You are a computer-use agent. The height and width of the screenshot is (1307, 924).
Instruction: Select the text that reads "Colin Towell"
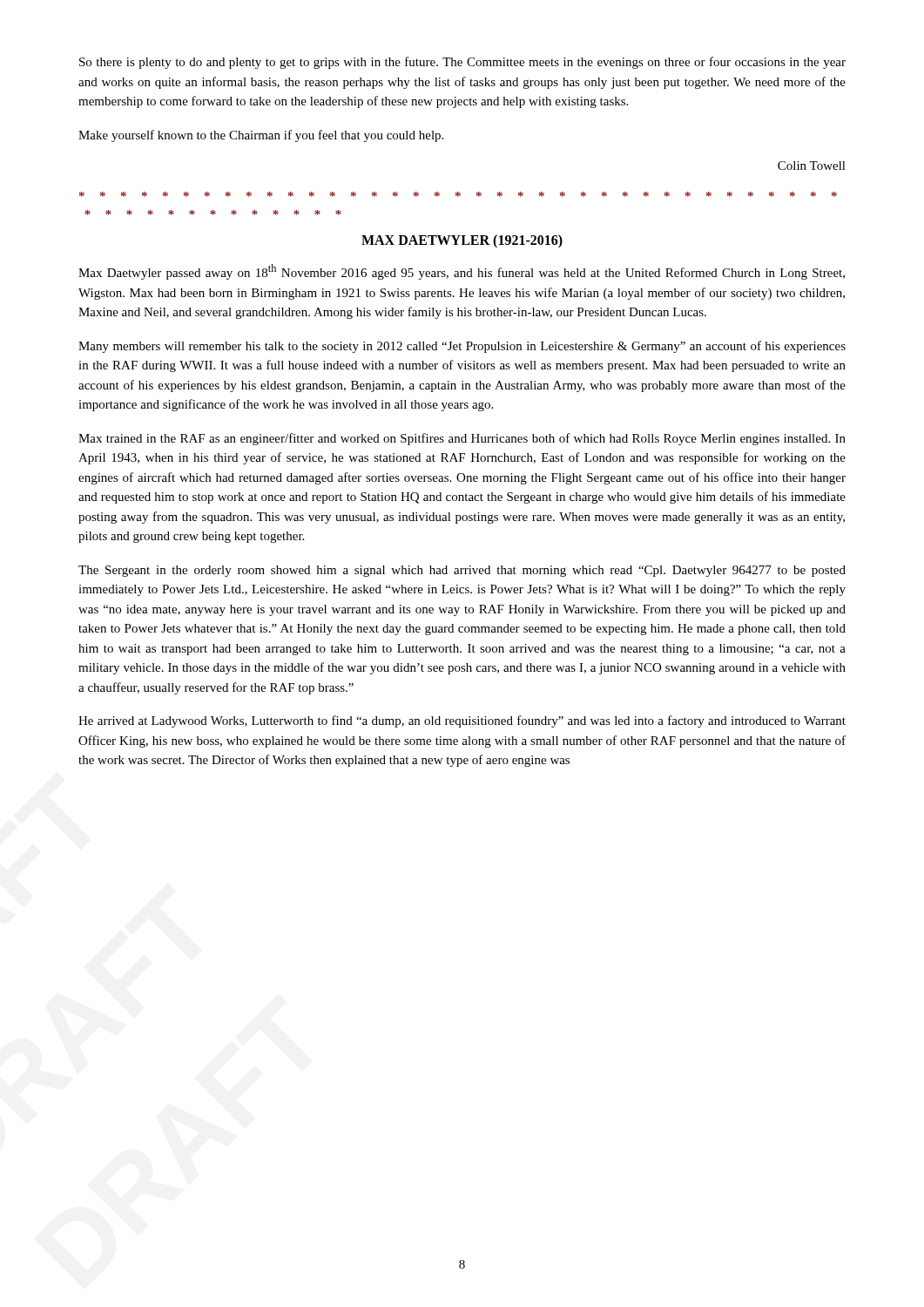(812, 166)
